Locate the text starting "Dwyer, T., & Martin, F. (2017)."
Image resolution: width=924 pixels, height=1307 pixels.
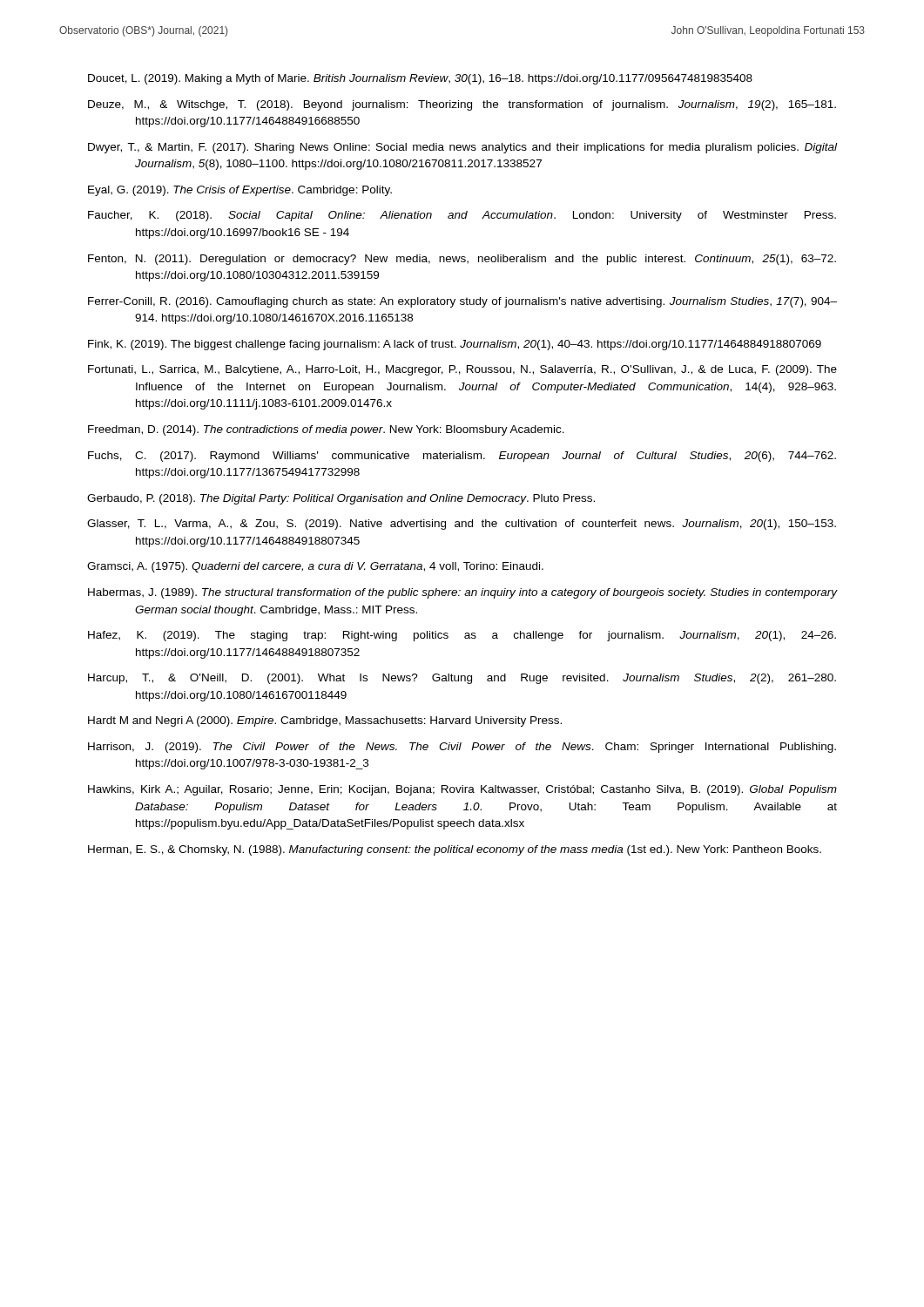pyautogui.click(x=462, y=155)
